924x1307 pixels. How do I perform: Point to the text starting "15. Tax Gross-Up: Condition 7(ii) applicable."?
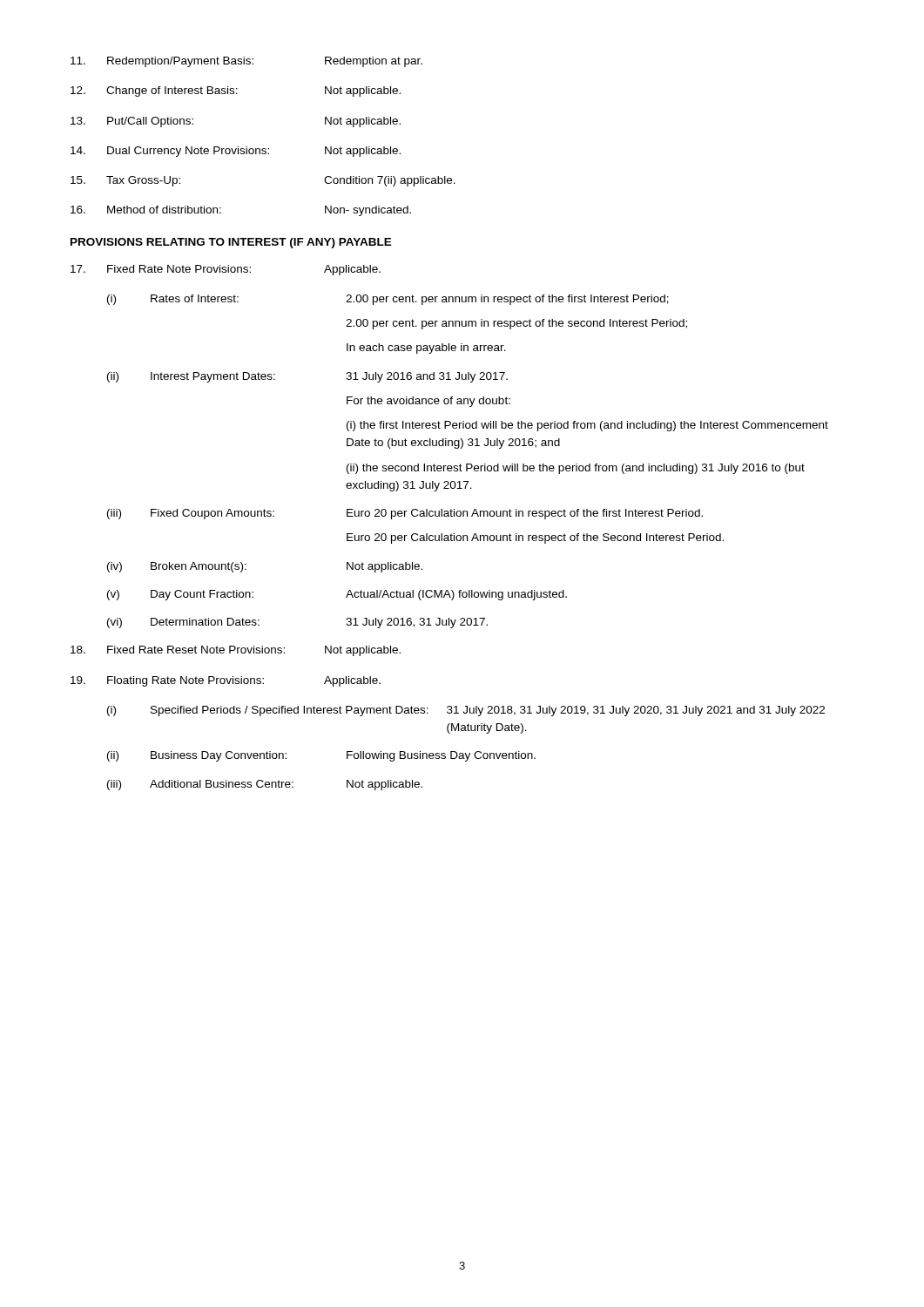462,180
